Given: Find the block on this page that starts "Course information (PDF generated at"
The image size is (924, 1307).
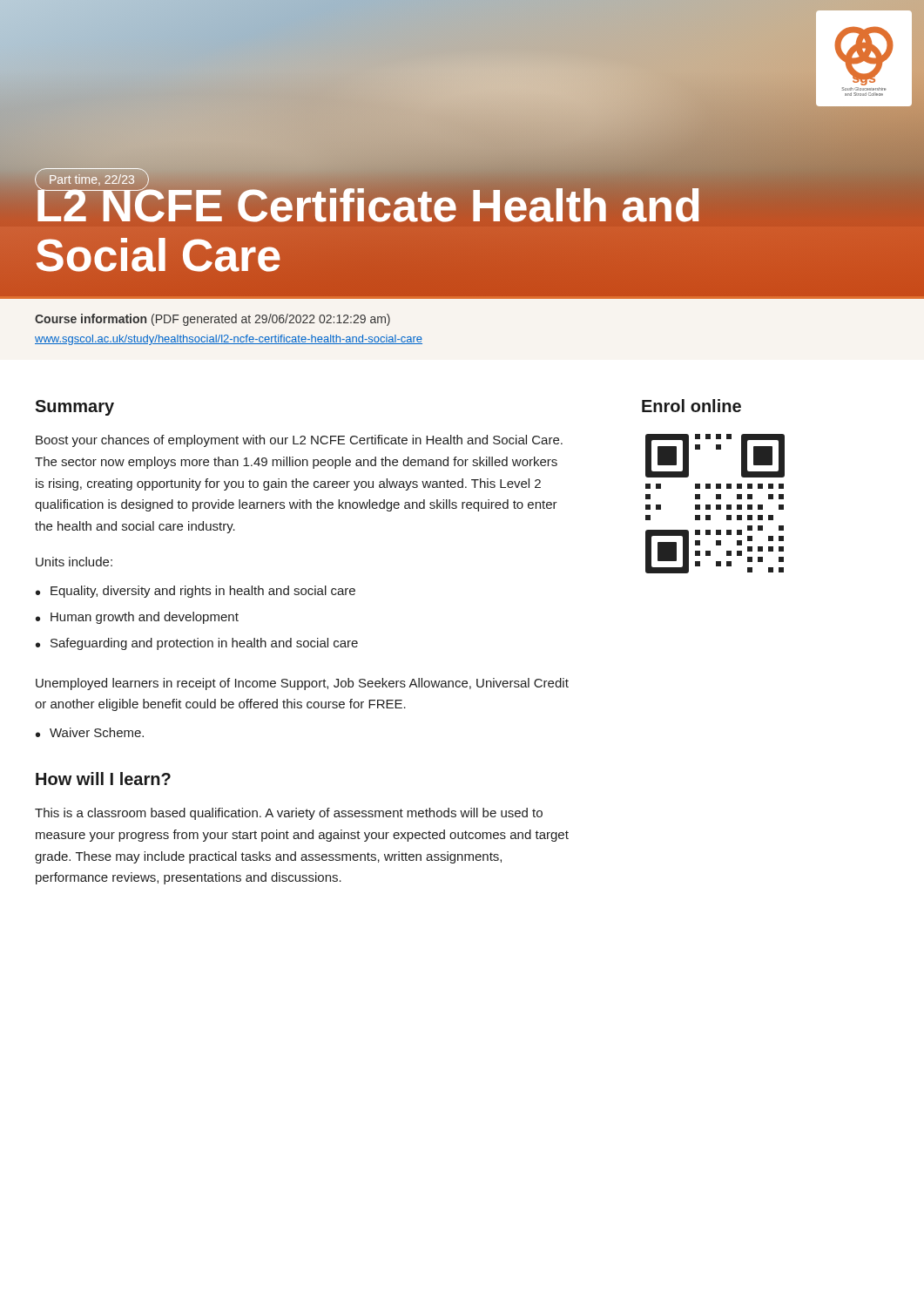Looking at the screenshot, I should (229, 329).
